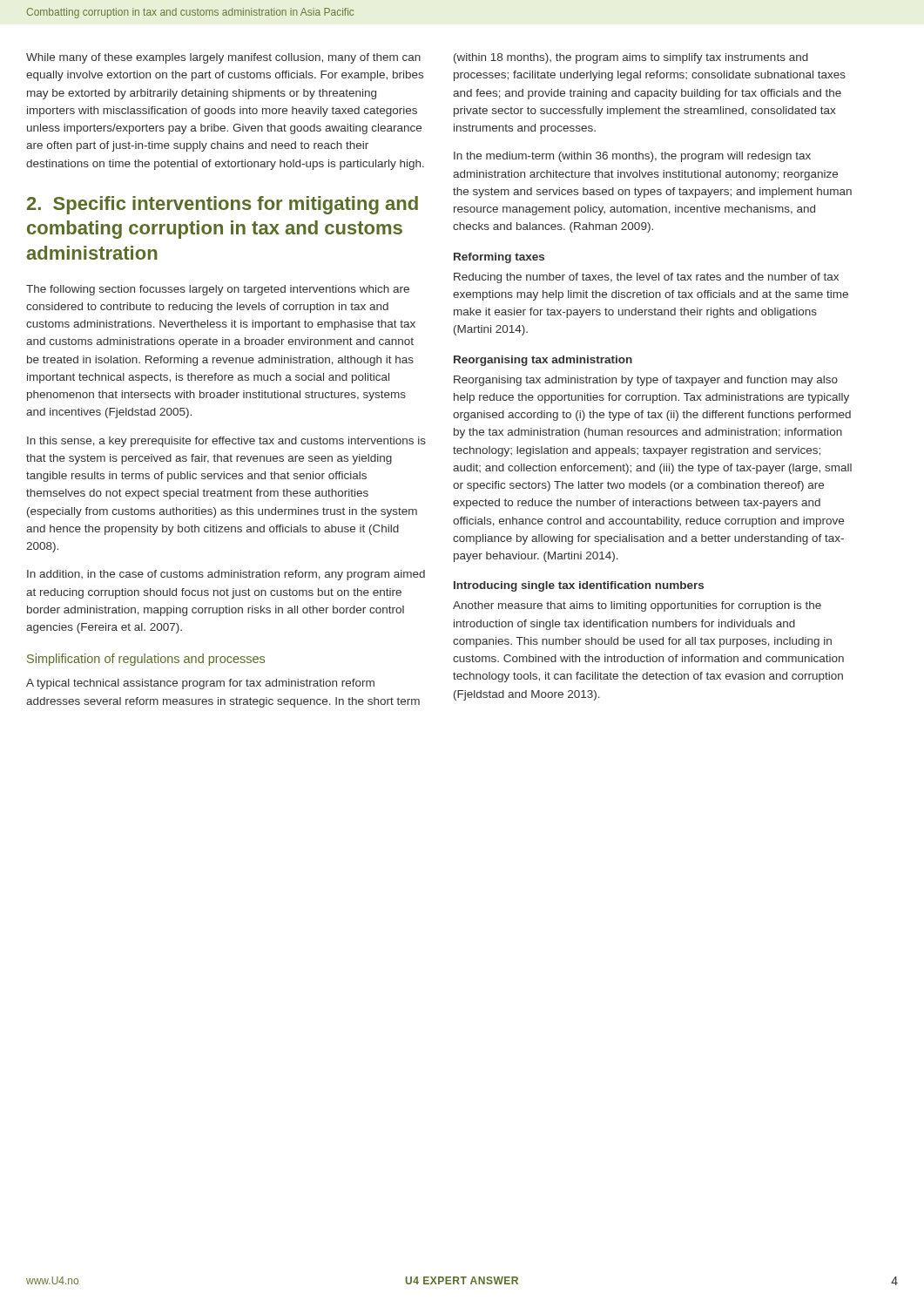Click on the section header that says "Reforming taxes"
The width and height of the screenshot is (924, 1307).
pos(499,256)
